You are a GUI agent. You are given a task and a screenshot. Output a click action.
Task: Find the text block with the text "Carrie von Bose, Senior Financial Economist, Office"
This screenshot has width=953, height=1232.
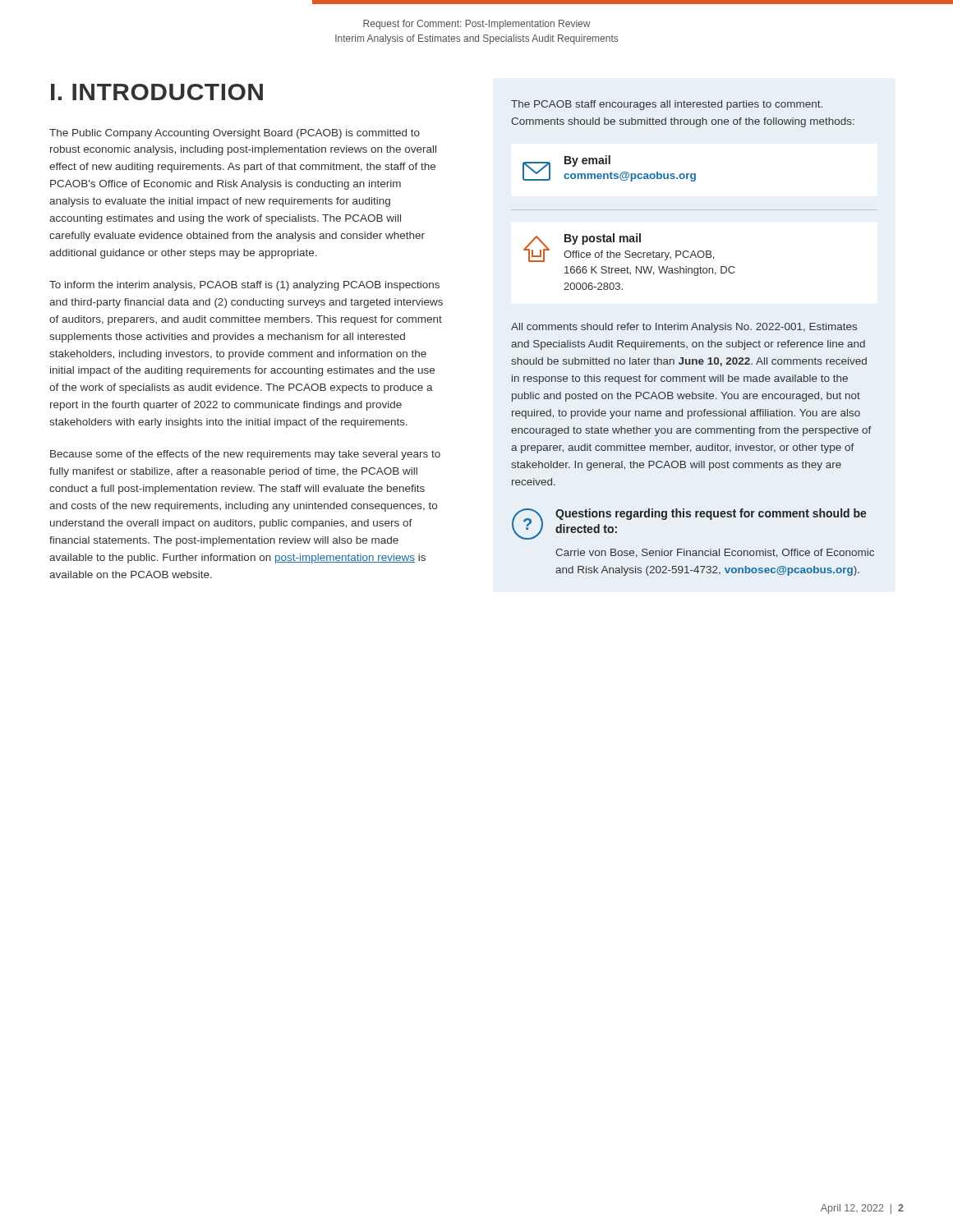pos(715,561)
